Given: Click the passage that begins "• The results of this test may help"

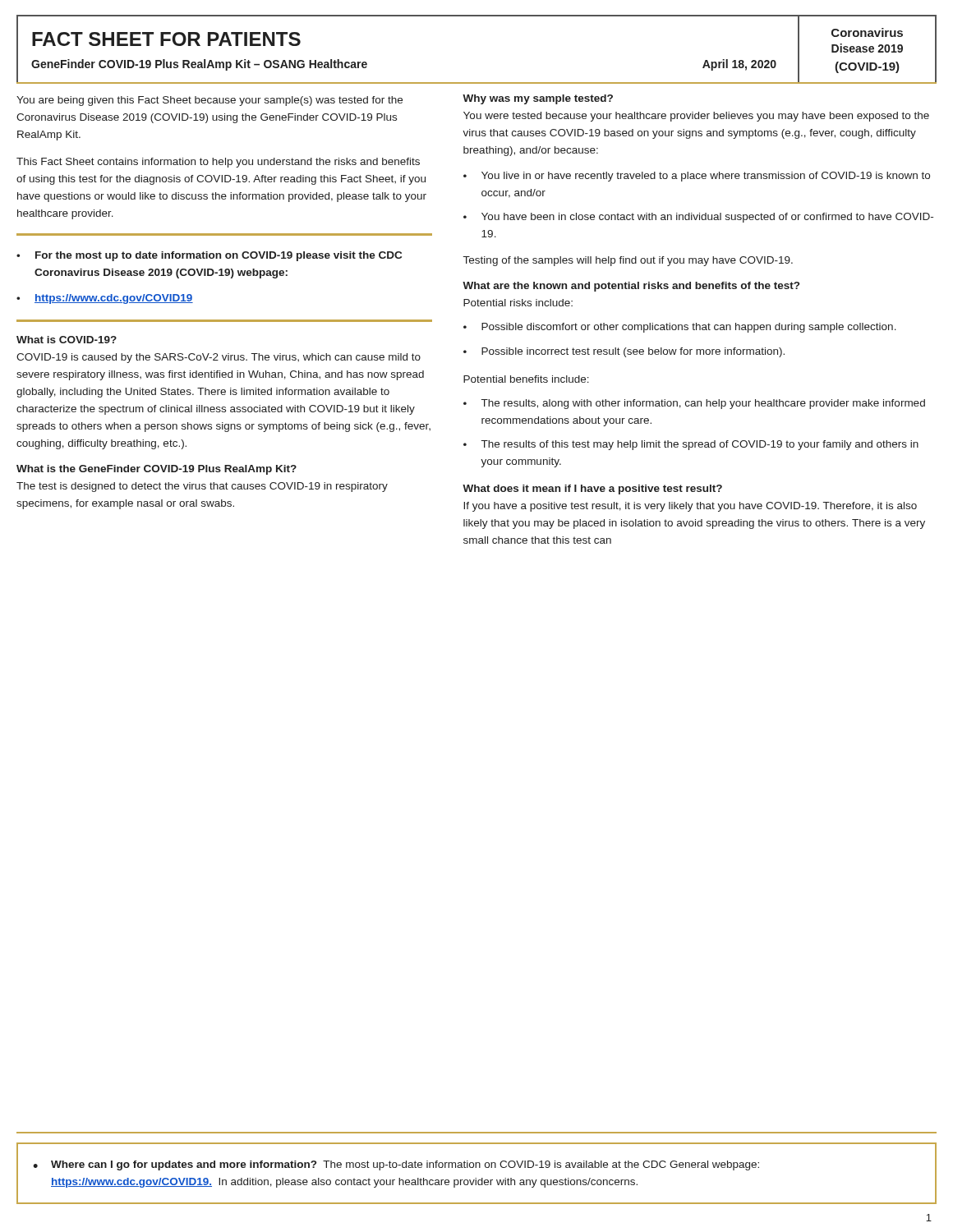Looking at the screenshot, I should click(x=700, y=453).
